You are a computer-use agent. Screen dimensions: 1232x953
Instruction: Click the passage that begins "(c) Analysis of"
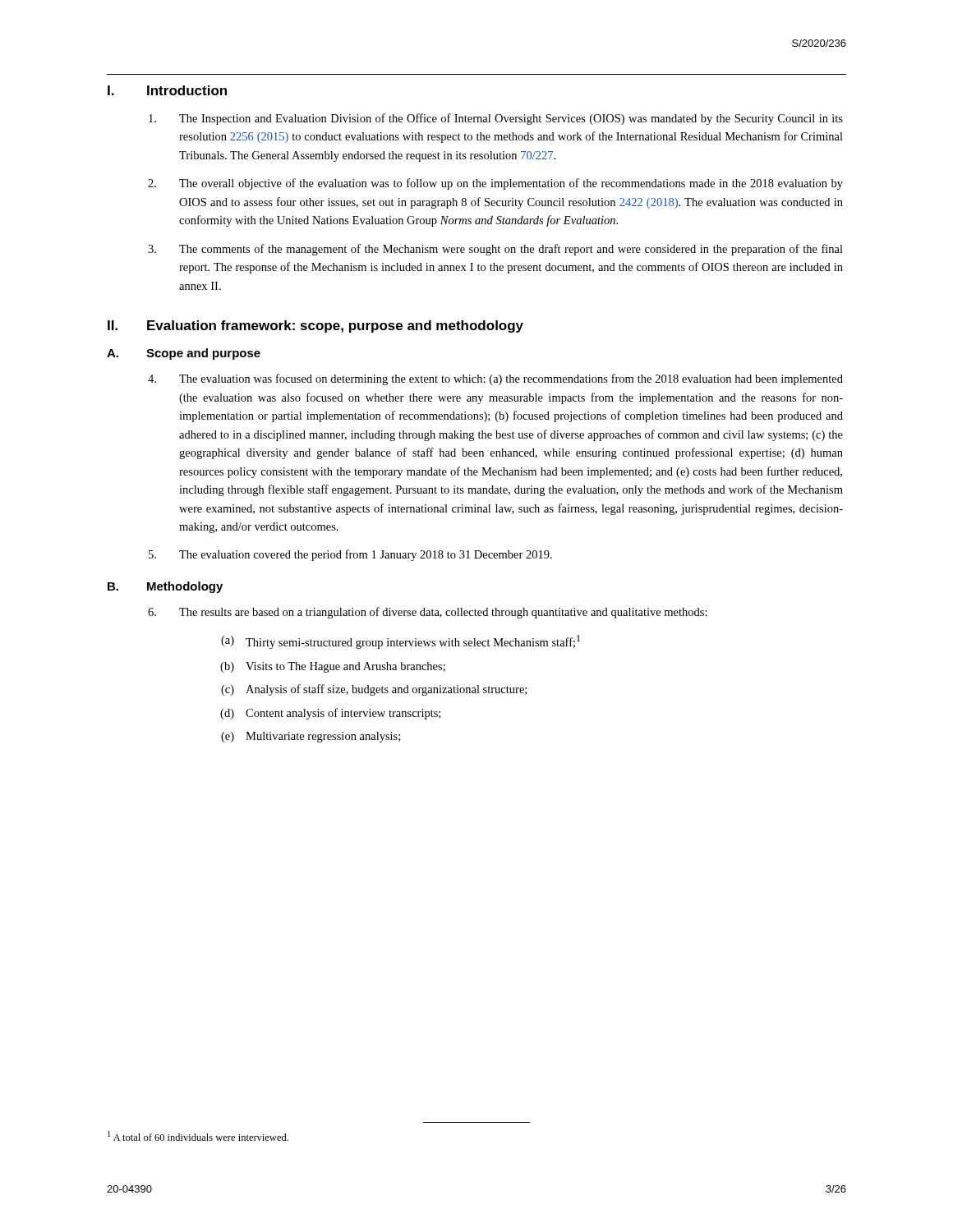tap(518, 689)
